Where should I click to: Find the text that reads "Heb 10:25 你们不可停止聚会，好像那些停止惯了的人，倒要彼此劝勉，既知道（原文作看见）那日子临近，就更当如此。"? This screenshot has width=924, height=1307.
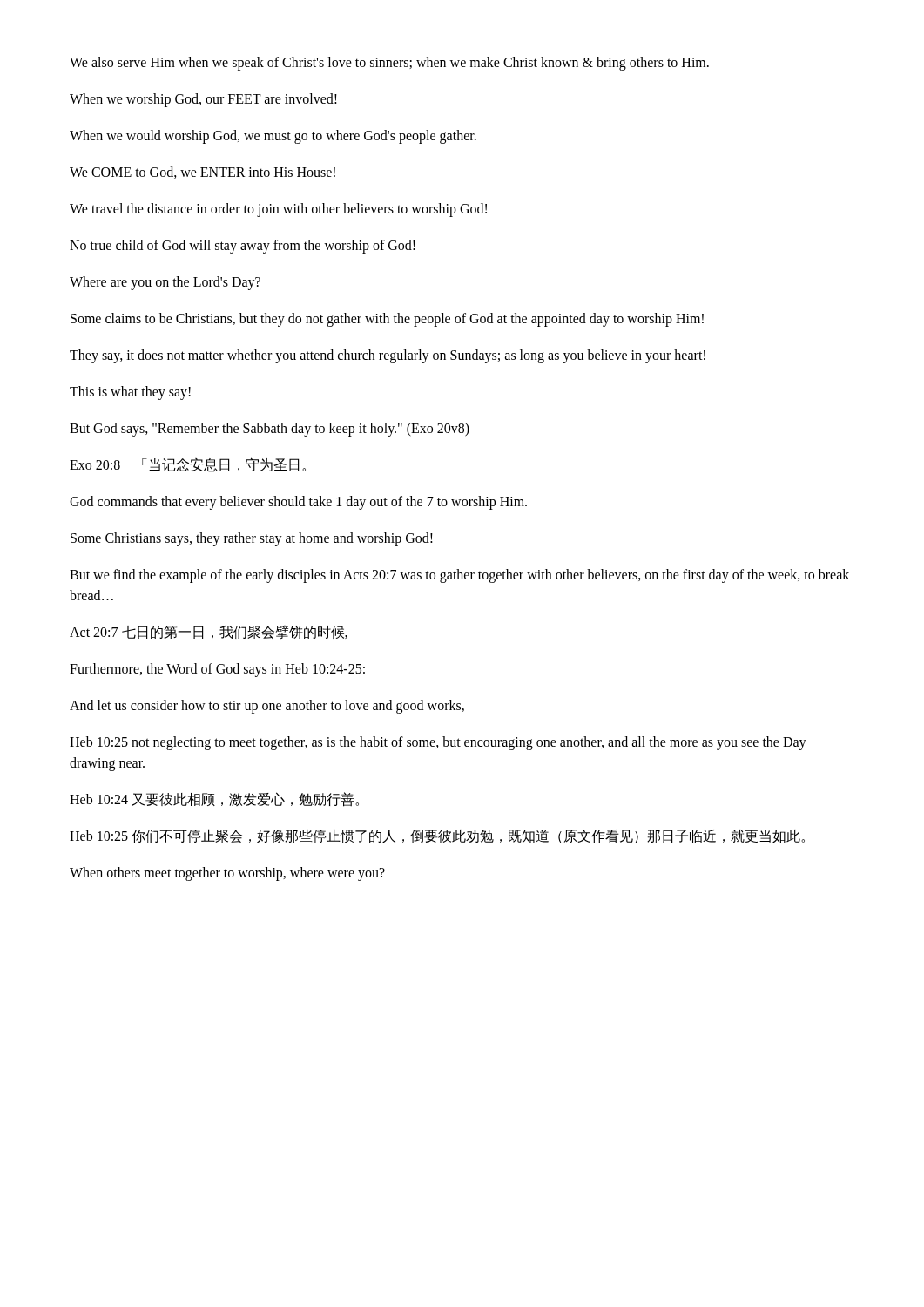[x=442, y=836]
